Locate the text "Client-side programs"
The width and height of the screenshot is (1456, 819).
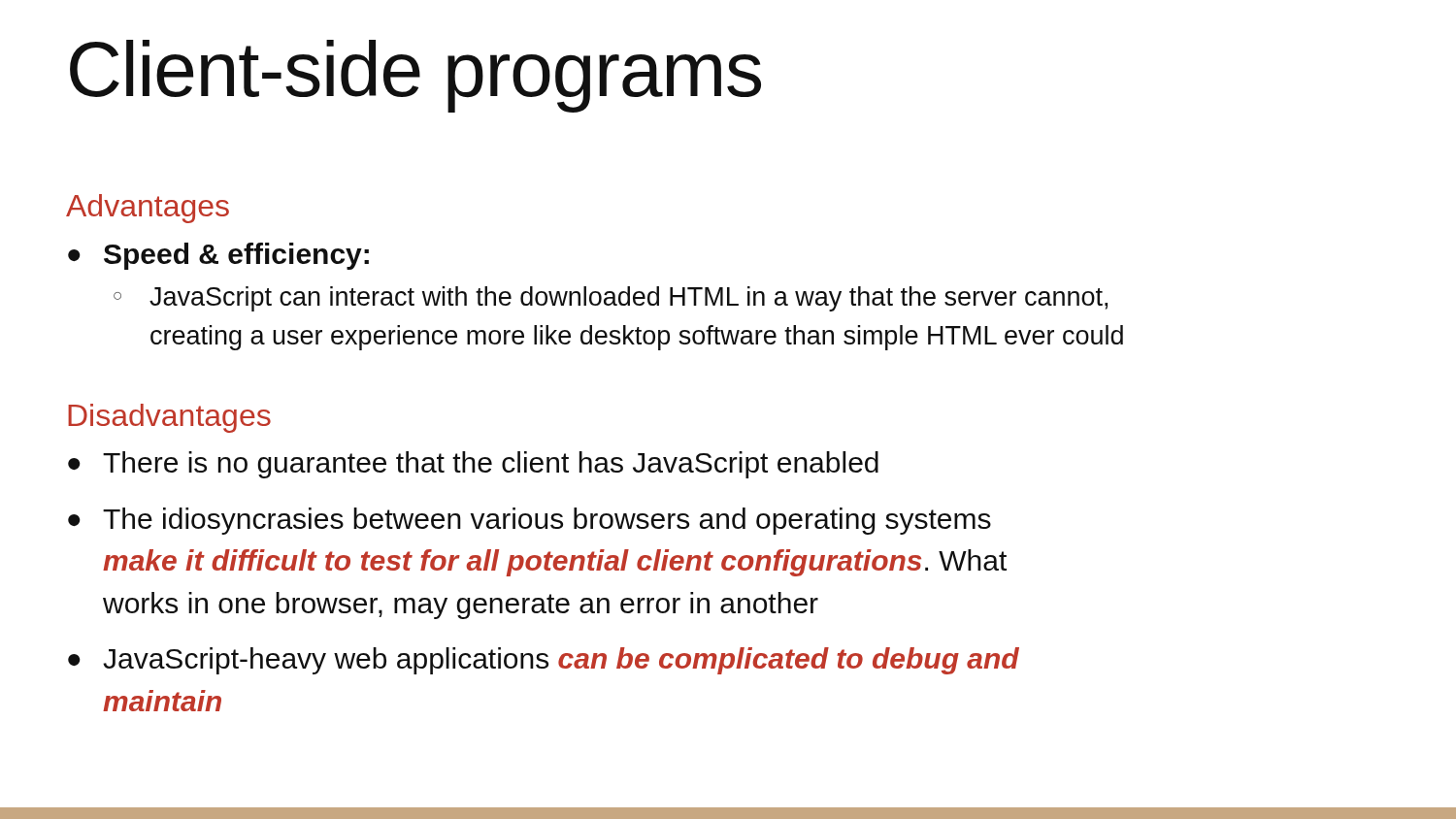point(414,70)
